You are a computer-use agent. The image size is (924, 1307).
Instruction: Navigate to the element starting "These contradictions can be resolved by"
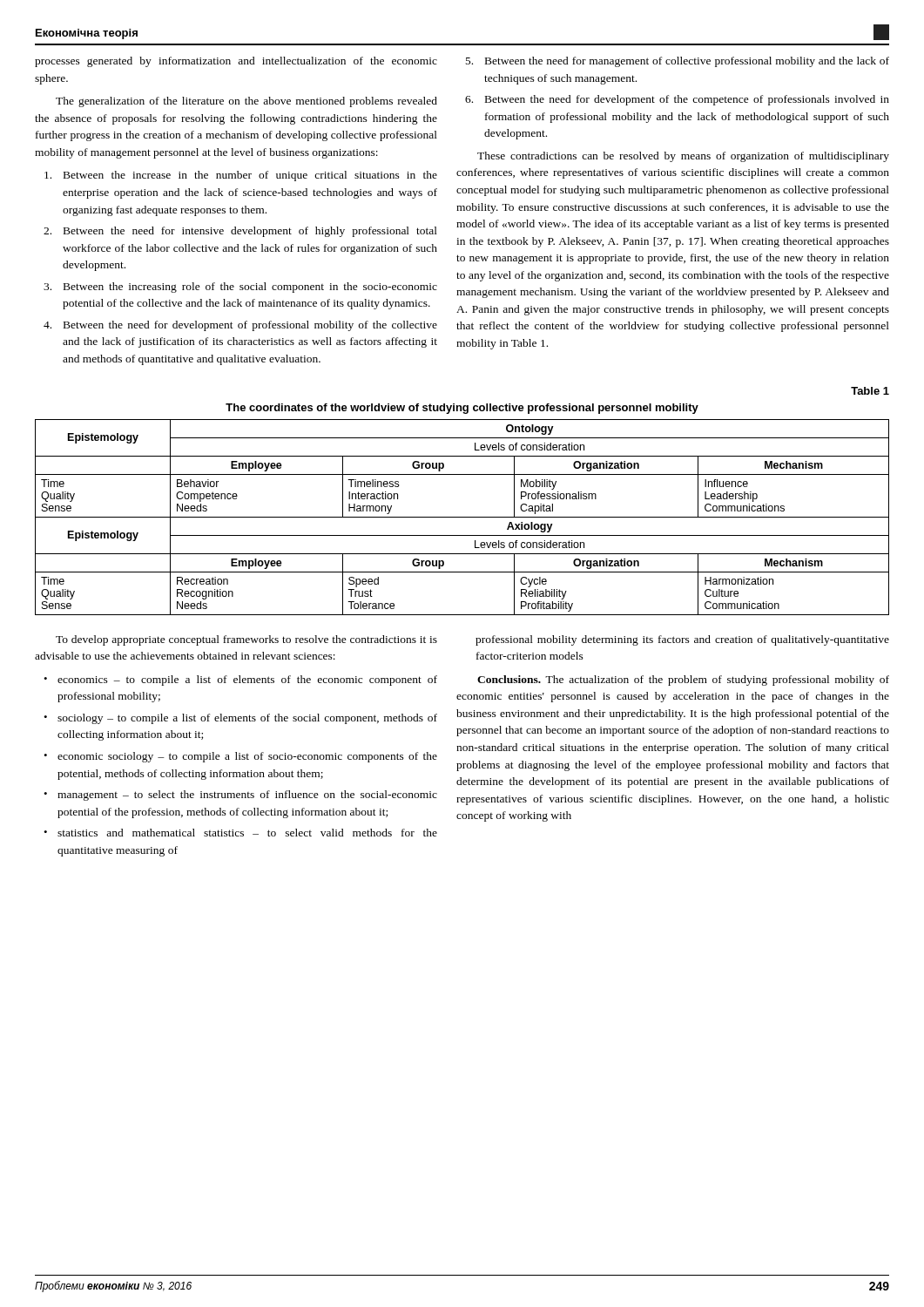(x=673, y=249)
